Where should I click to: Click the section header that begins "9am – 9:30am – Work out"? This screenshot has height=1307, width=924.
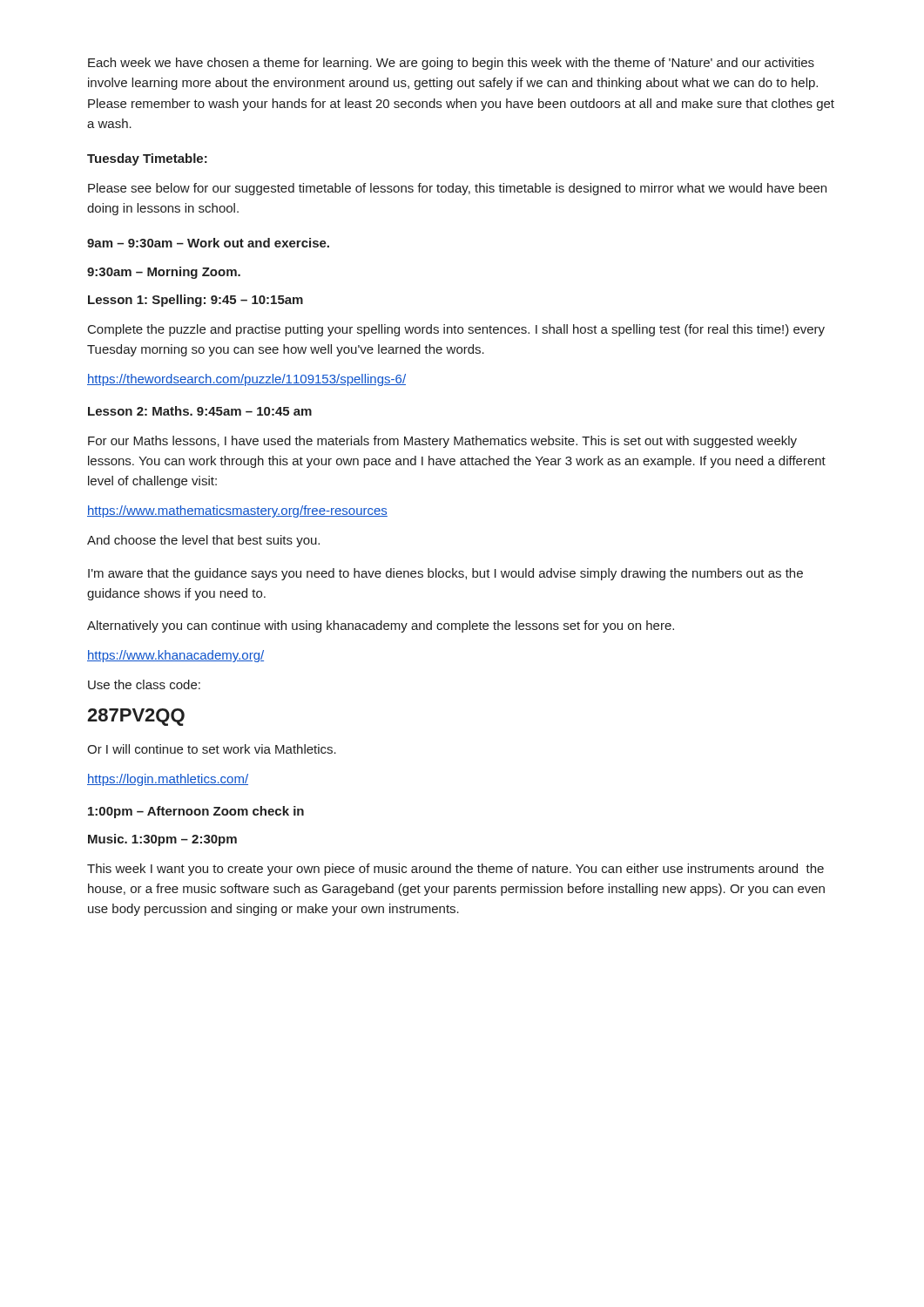pyautogui.click(x=209, y=243)
